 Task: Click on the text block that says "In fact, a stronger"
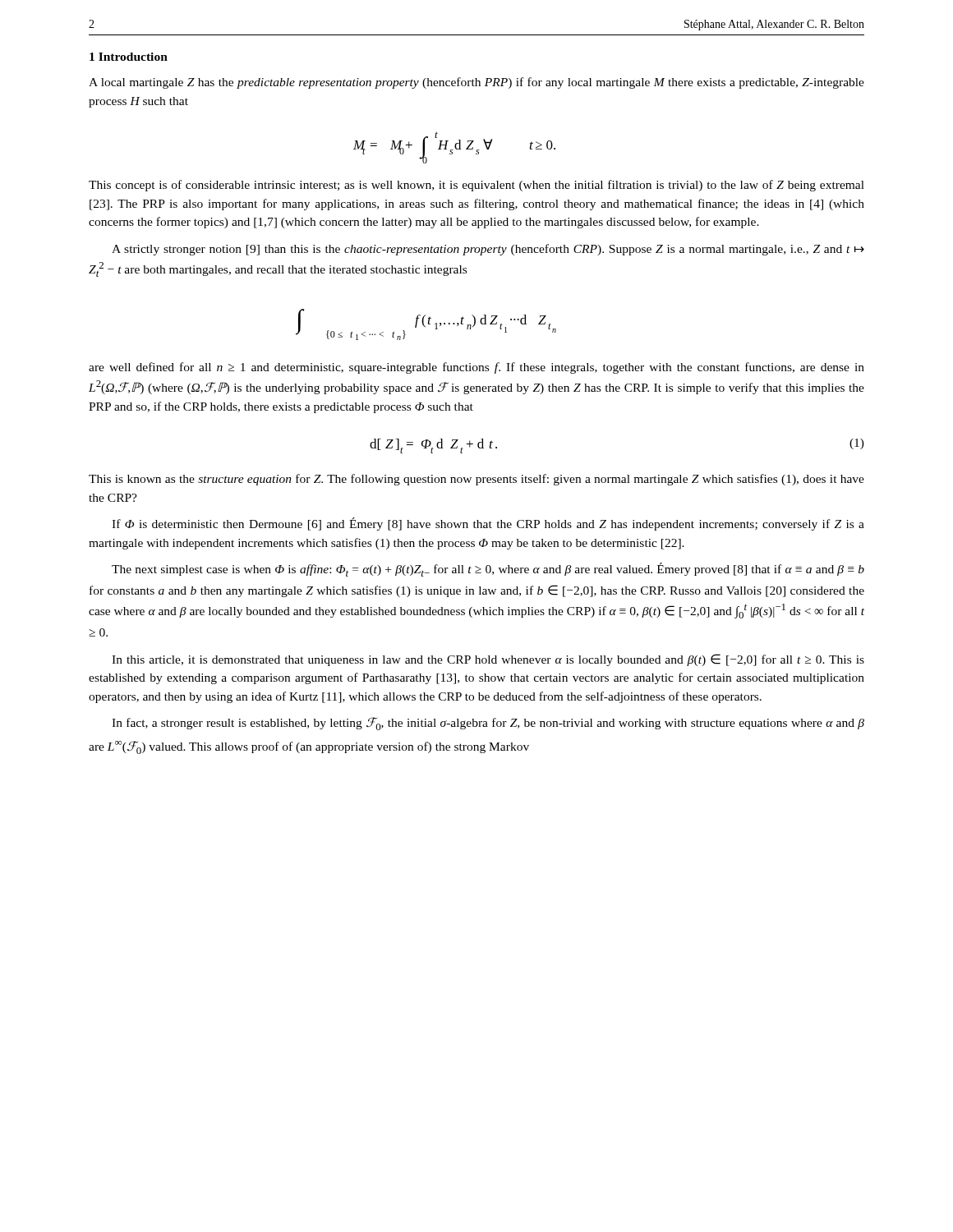pyautogui.click(x=476, y=736)
